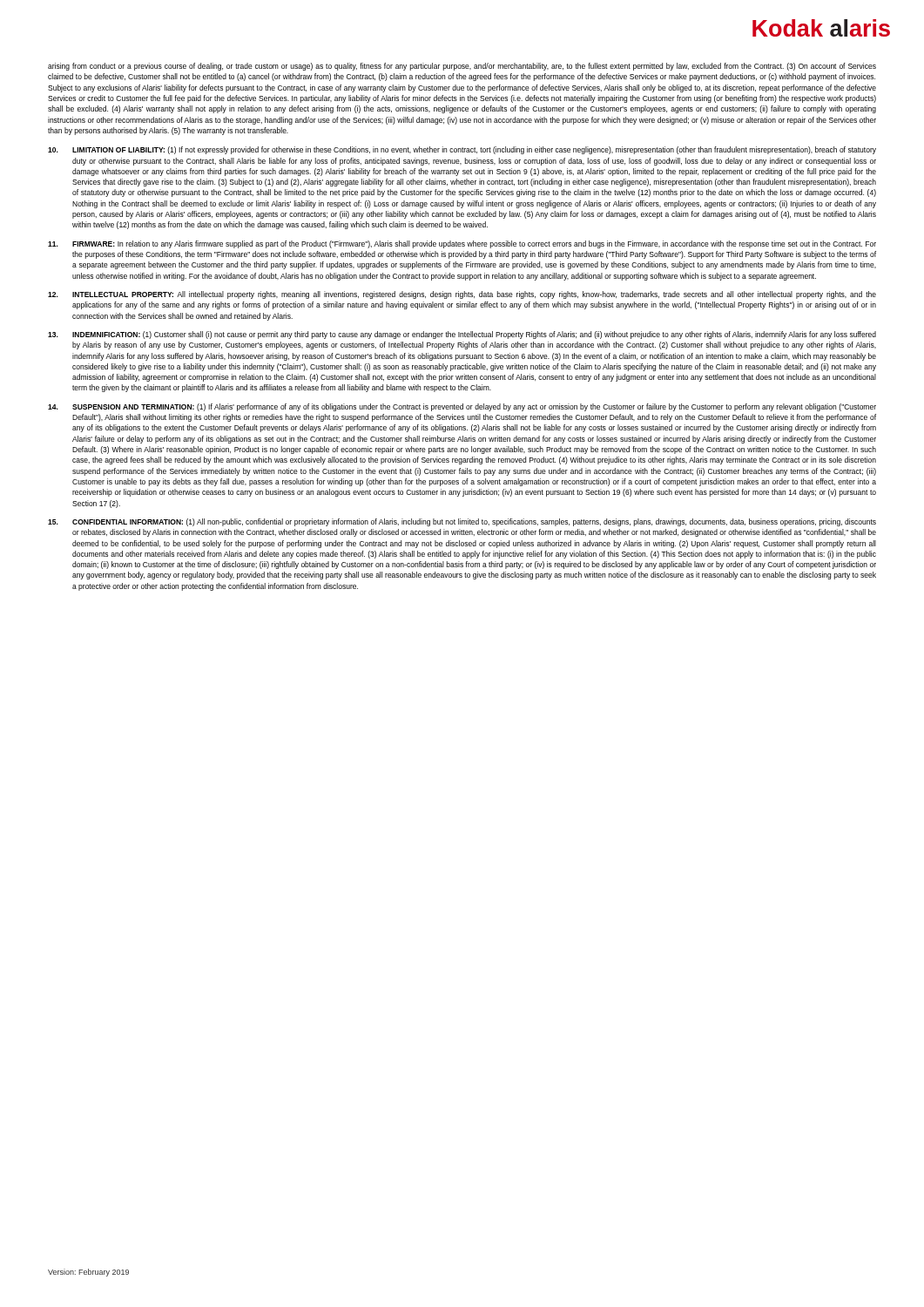Screen dimensions: 1307x924
Task: Click on the text block starting "15. CONFIDENTIAL INFORMATION: (1) All non-public, confidential or"
Action: click(x=462, y=554)
